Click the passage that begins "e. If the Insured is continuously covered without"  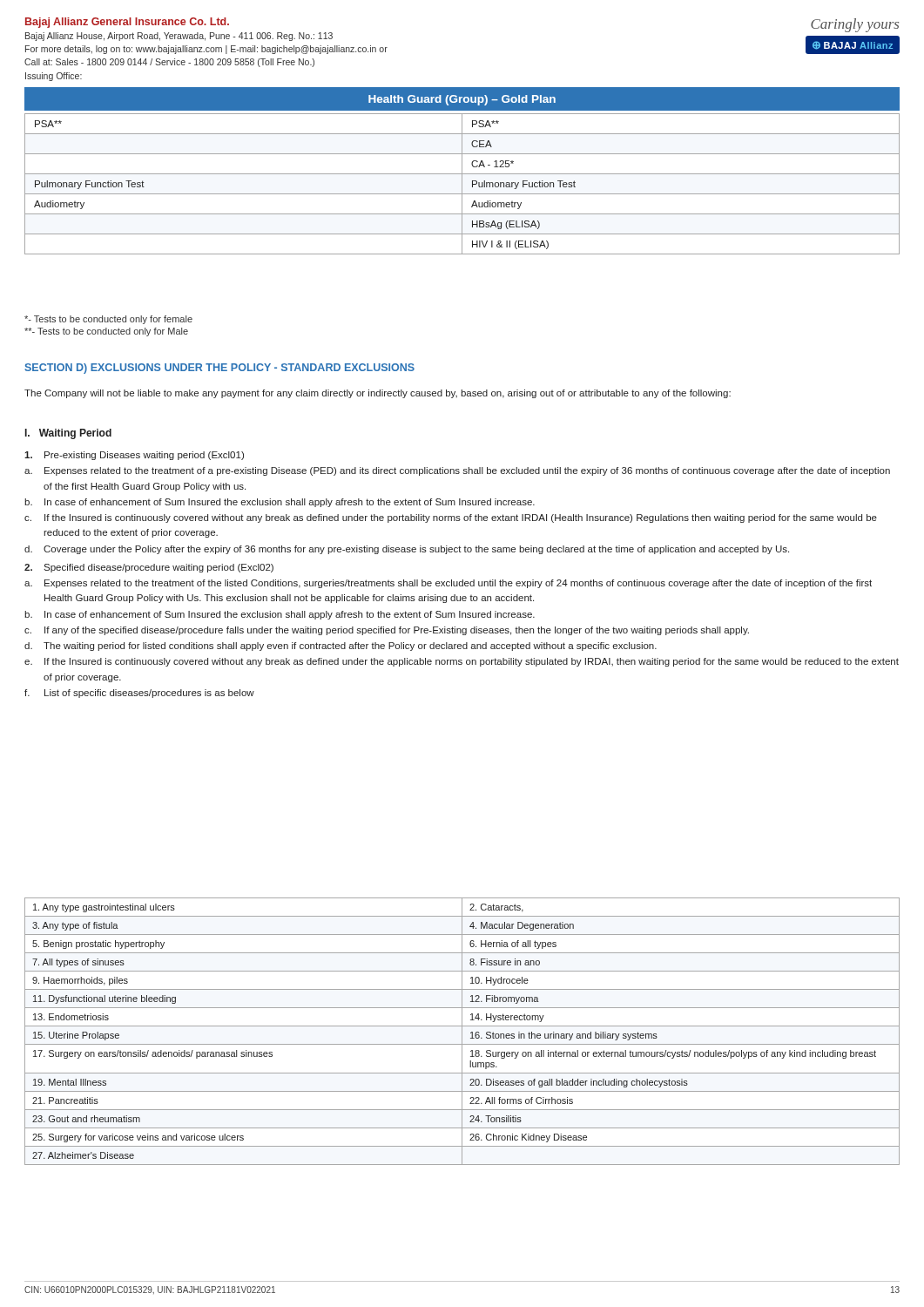point(462,670)
